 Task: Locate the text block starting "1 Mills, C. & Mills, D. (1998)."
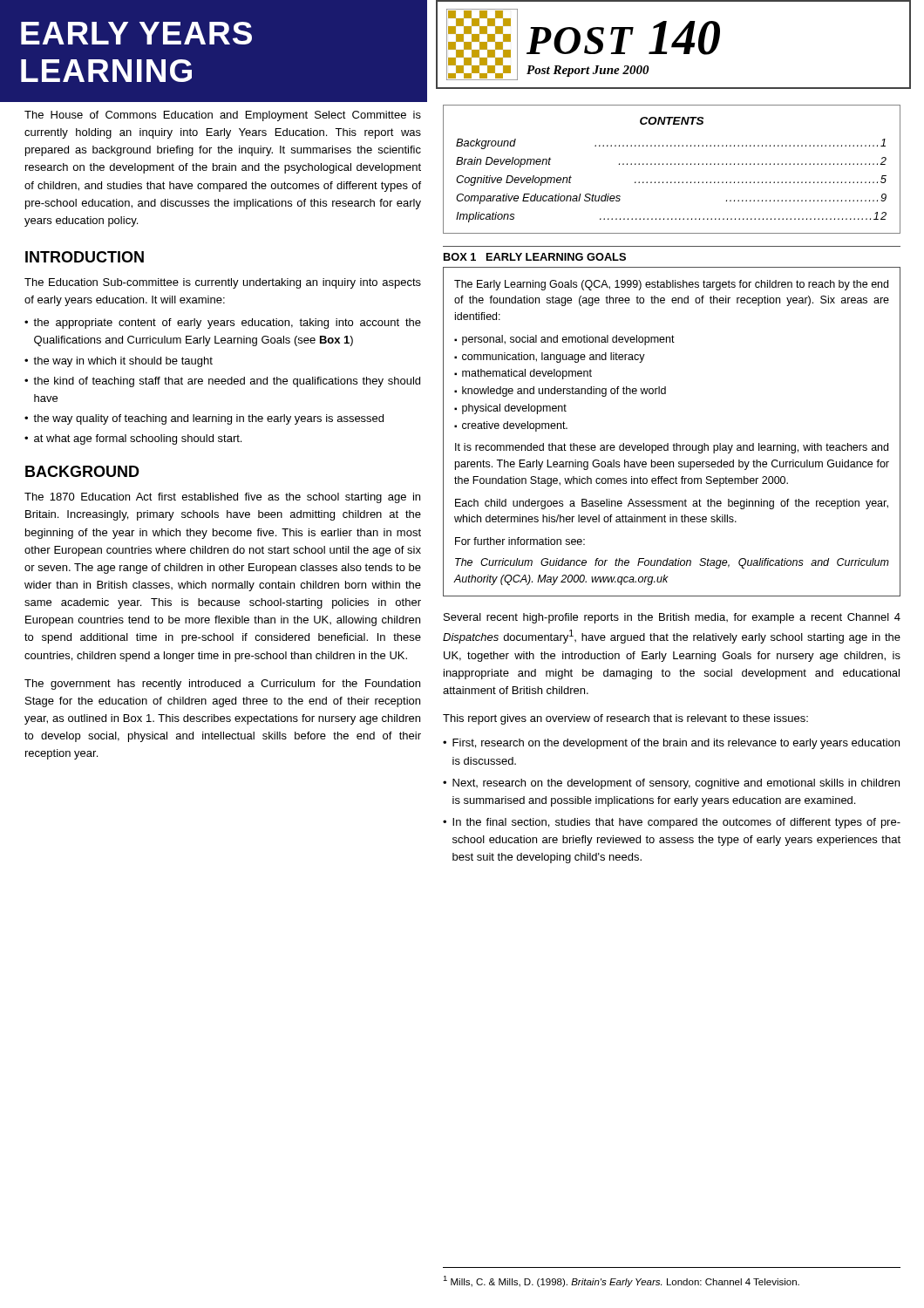click(621, 1280)
